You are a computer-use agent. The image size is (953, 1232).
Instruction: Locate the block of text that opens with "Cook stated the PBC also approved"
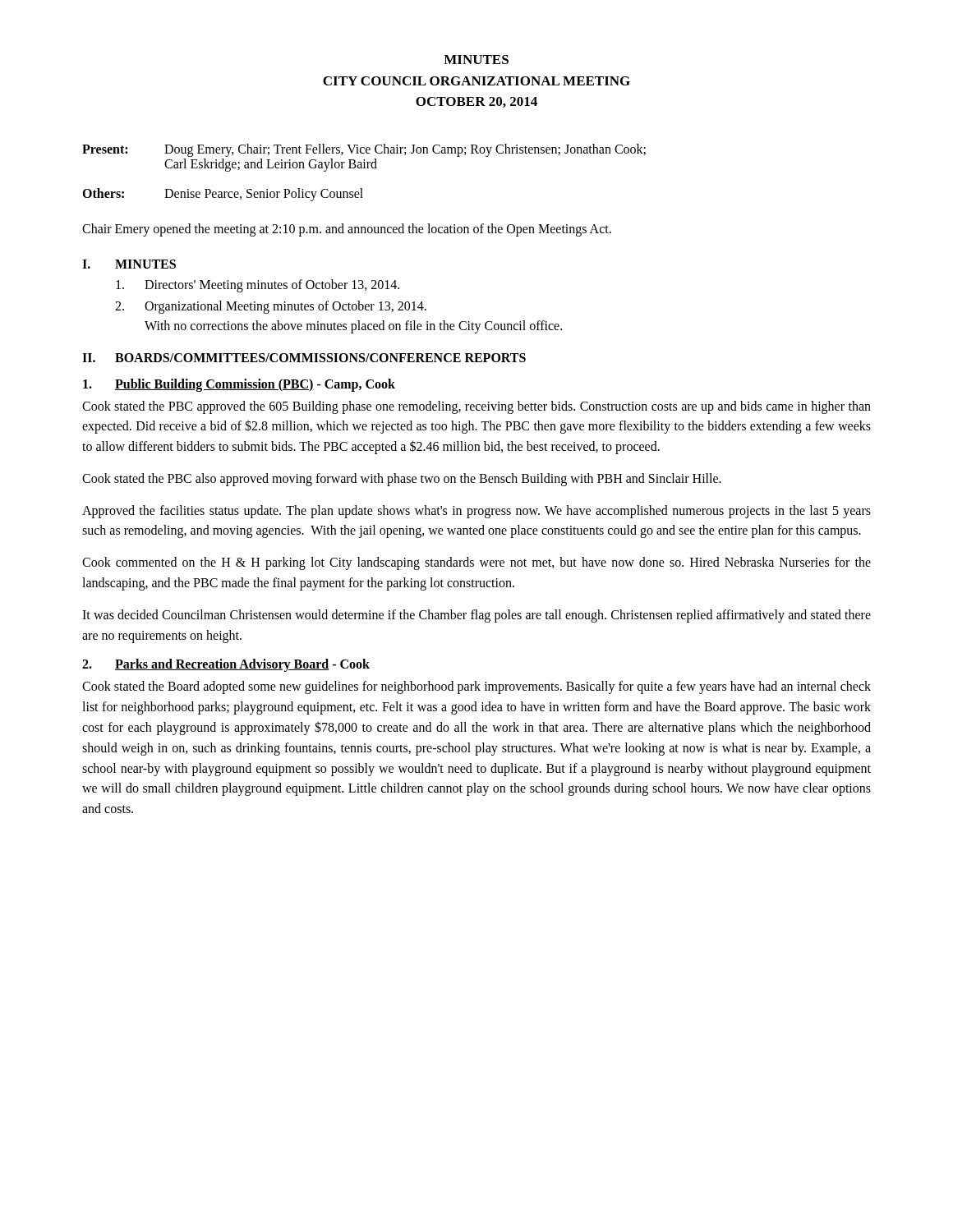402,478
